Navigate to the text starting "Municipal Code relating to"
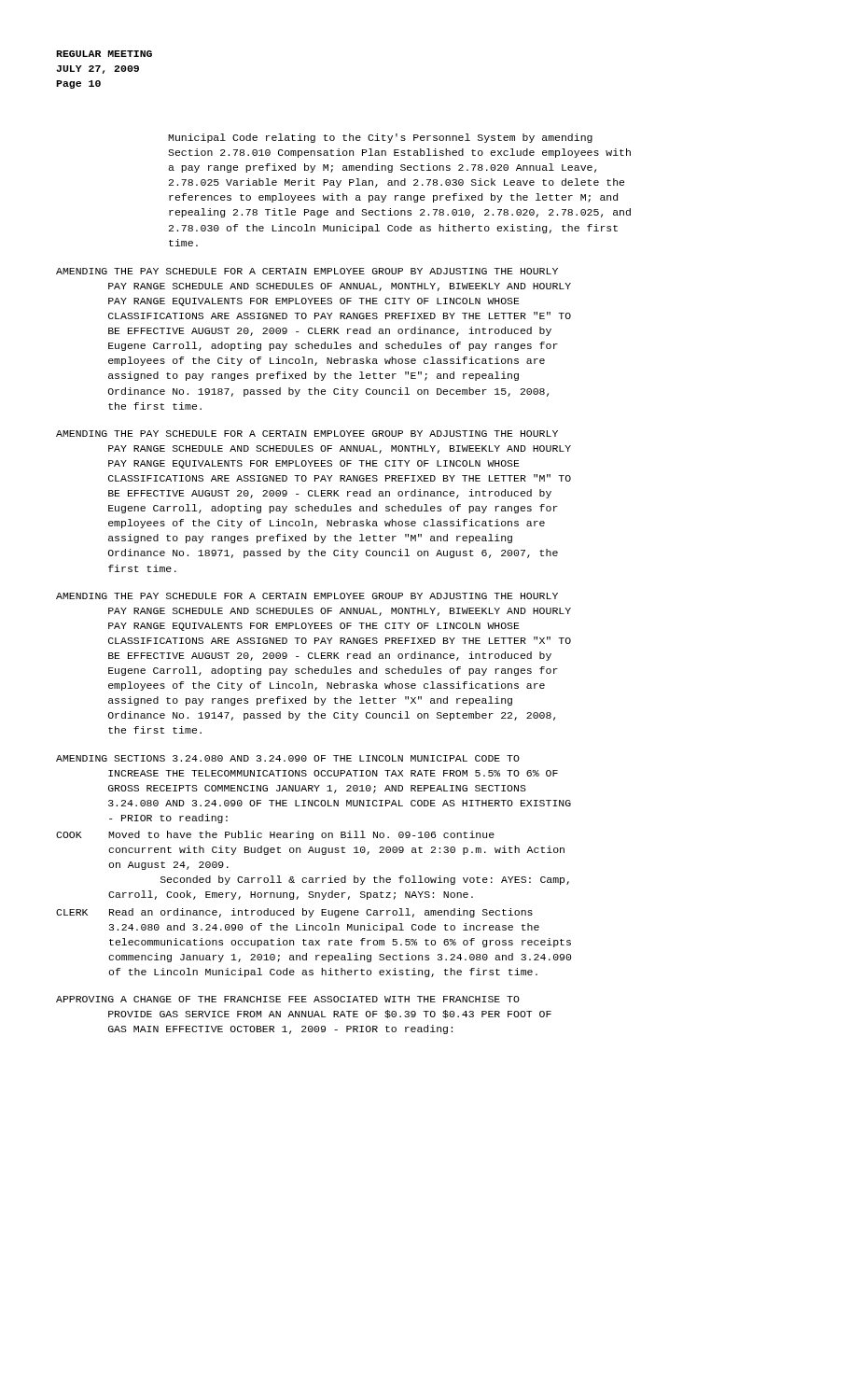This screenshot has height=1400, width=850. (400, 190)
